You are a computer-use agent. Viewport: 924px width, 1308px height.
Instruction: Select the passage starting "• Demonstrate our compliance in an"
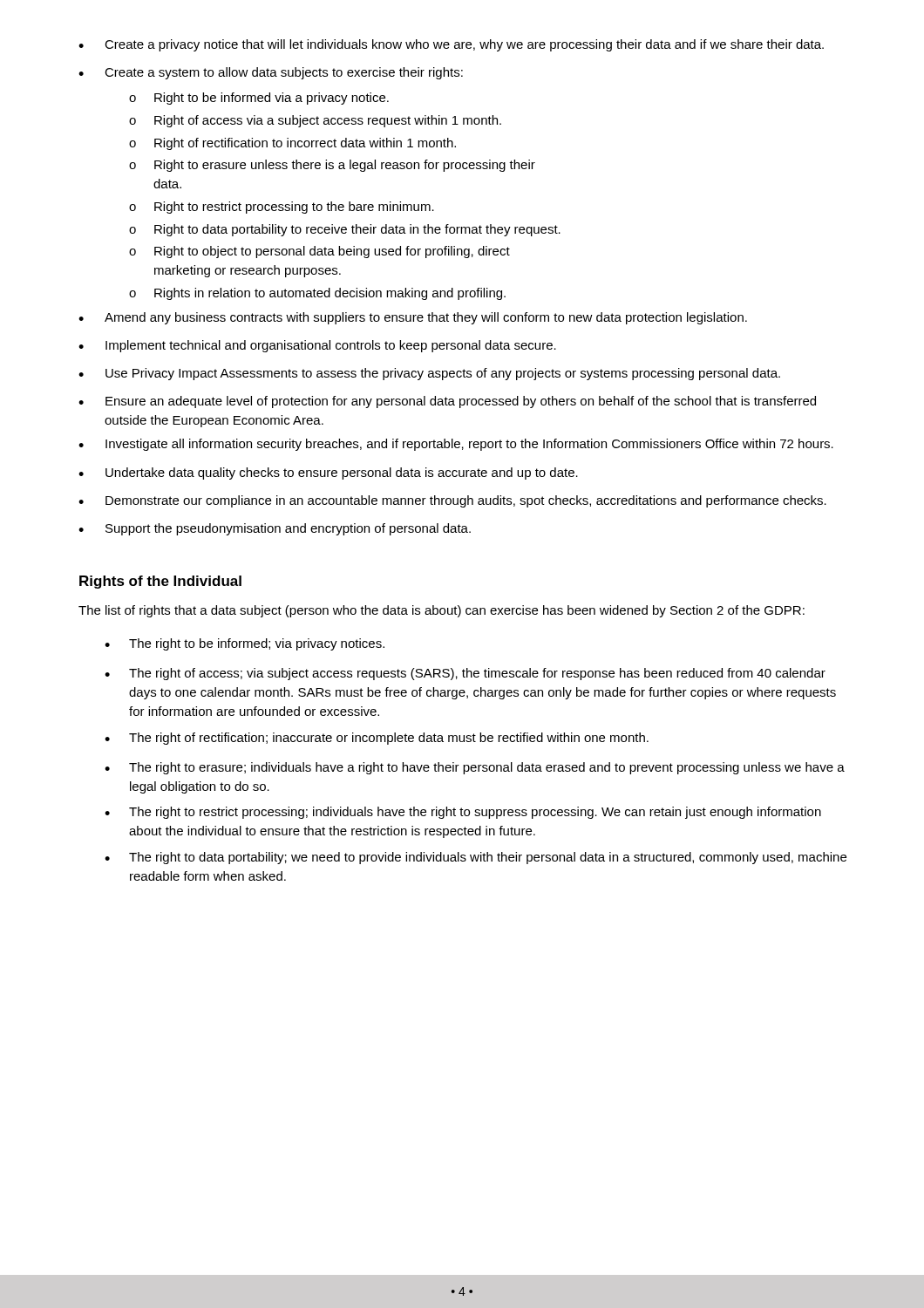[x=453, y=502]
